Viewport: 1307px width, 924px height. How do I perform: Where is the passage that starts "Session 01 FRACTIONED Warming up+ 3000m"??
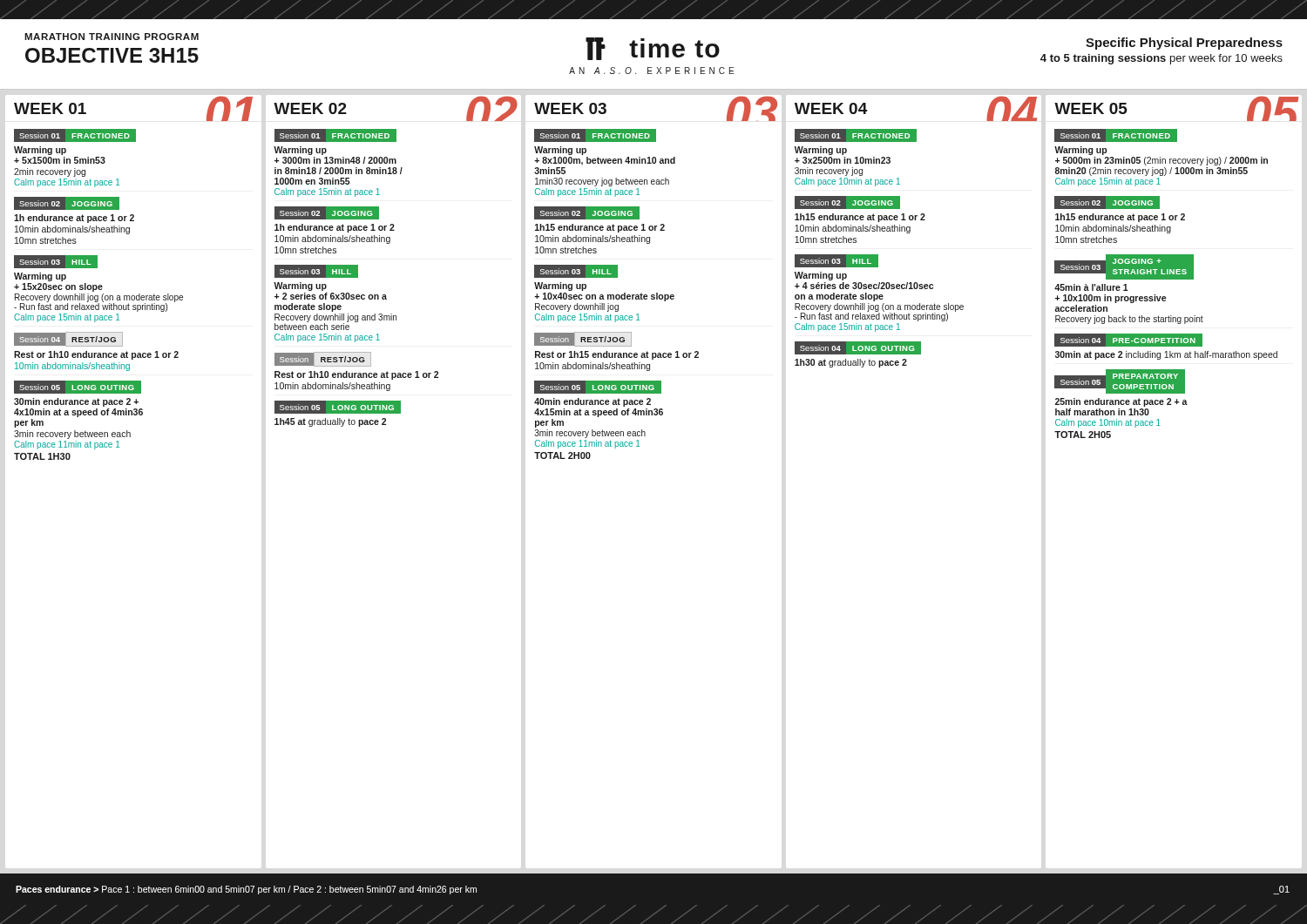coord(393,163)
